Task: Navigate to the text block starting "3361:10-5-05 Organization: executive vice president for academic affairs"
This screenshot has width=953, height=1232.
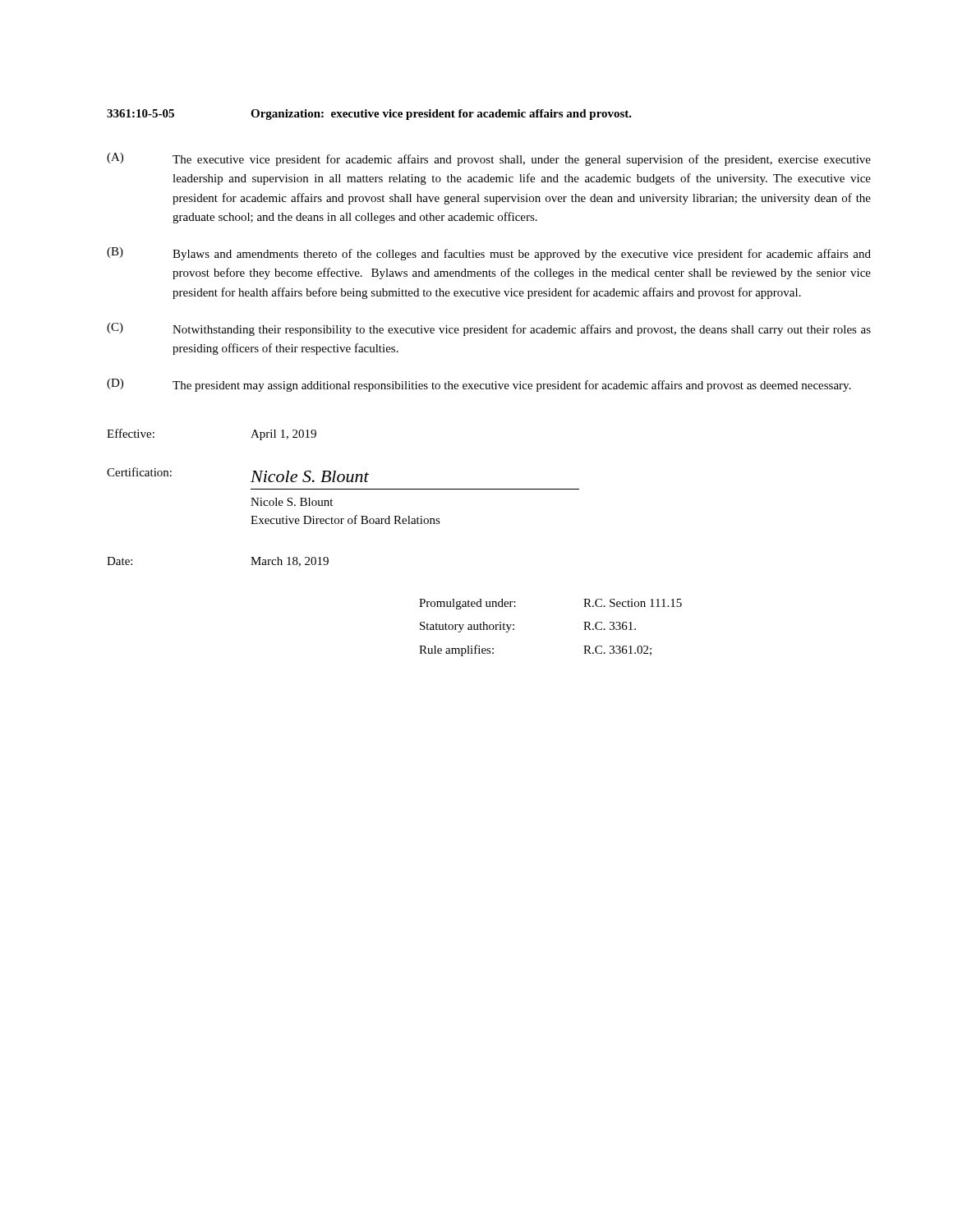Action: [x=489, y=114]
